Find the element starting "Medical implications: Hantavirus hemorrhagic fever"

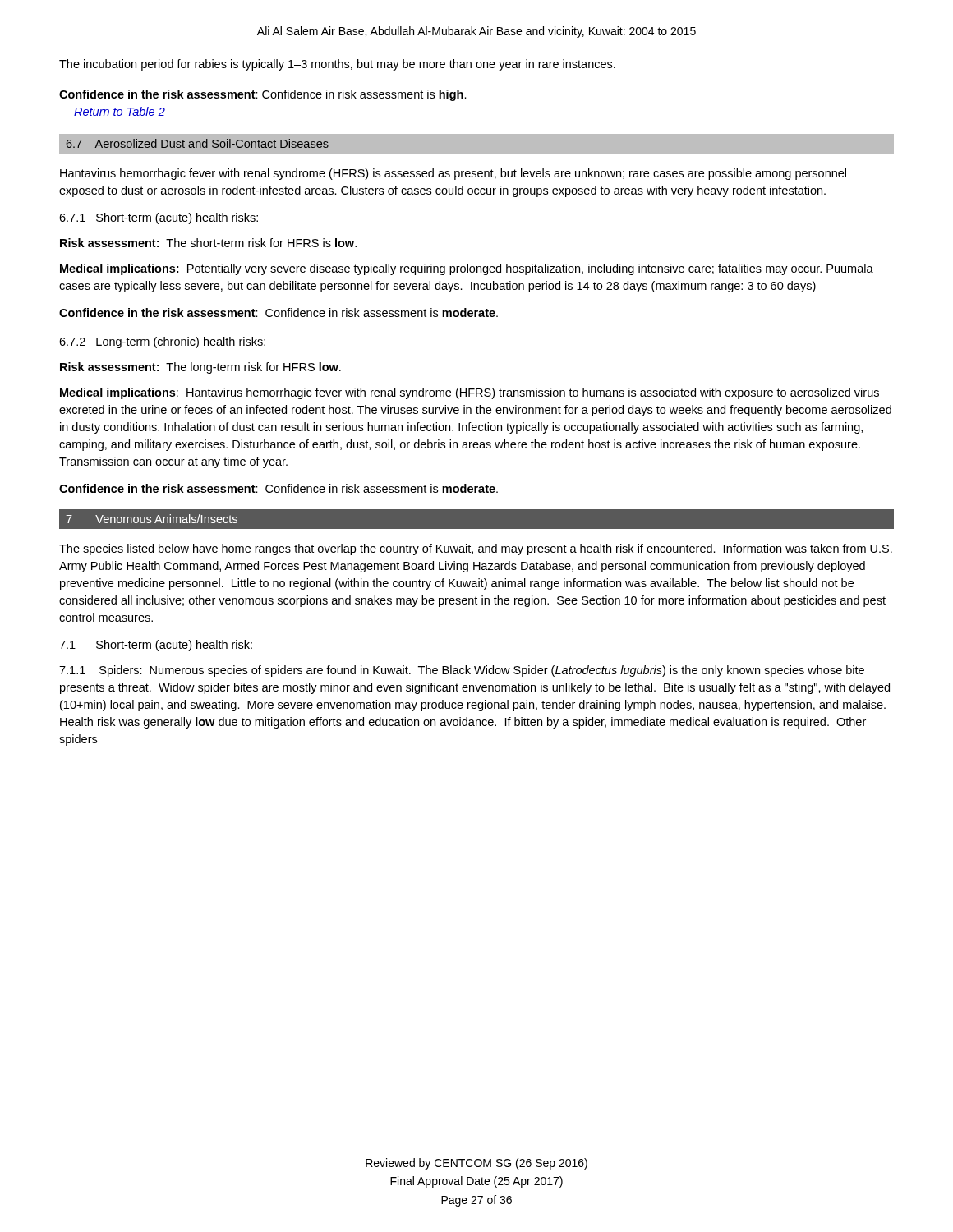[x=476, y=427]
